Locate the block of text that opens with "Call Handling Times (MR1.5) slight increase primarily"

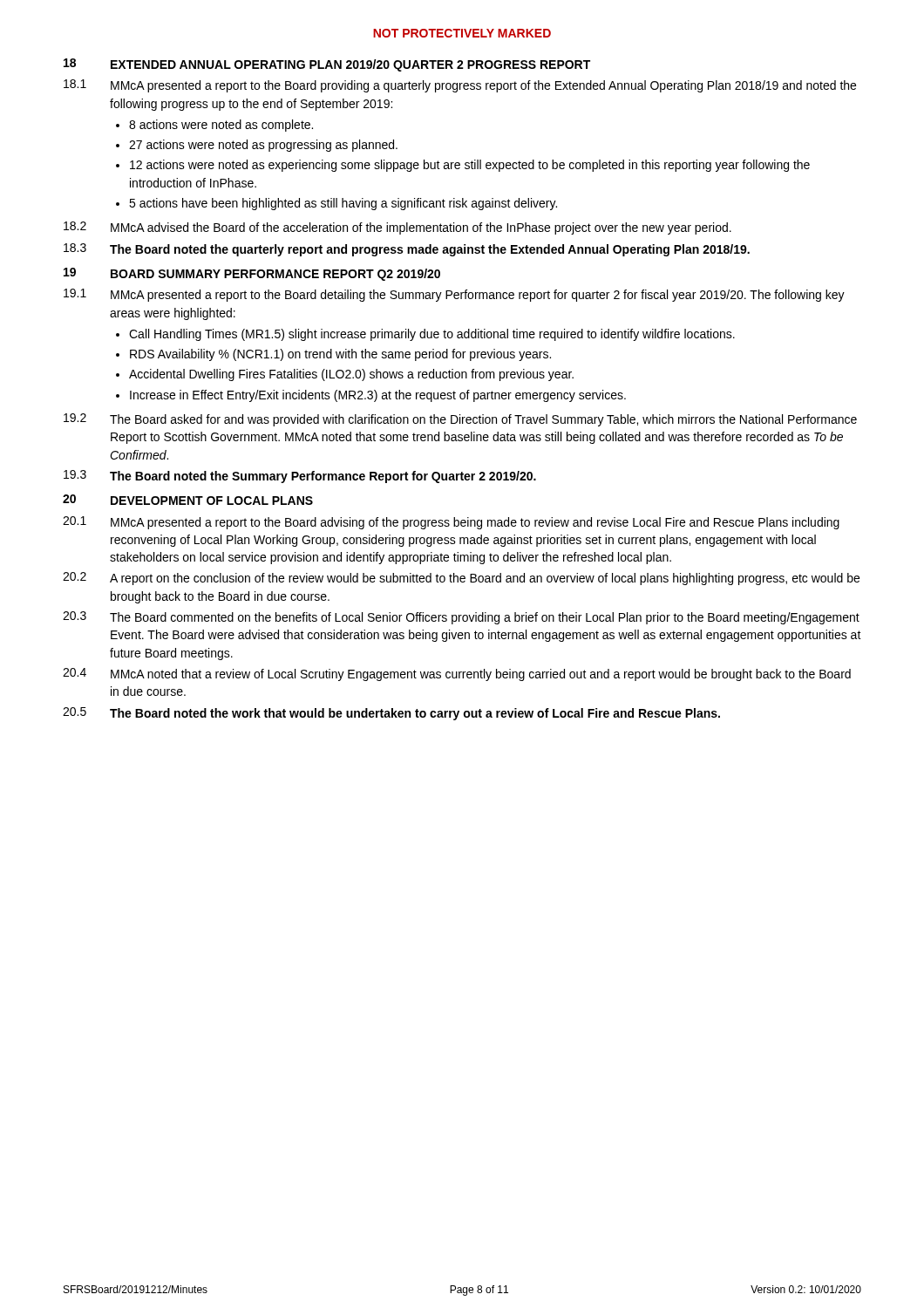pyautogui.click(x=432, y=334)
